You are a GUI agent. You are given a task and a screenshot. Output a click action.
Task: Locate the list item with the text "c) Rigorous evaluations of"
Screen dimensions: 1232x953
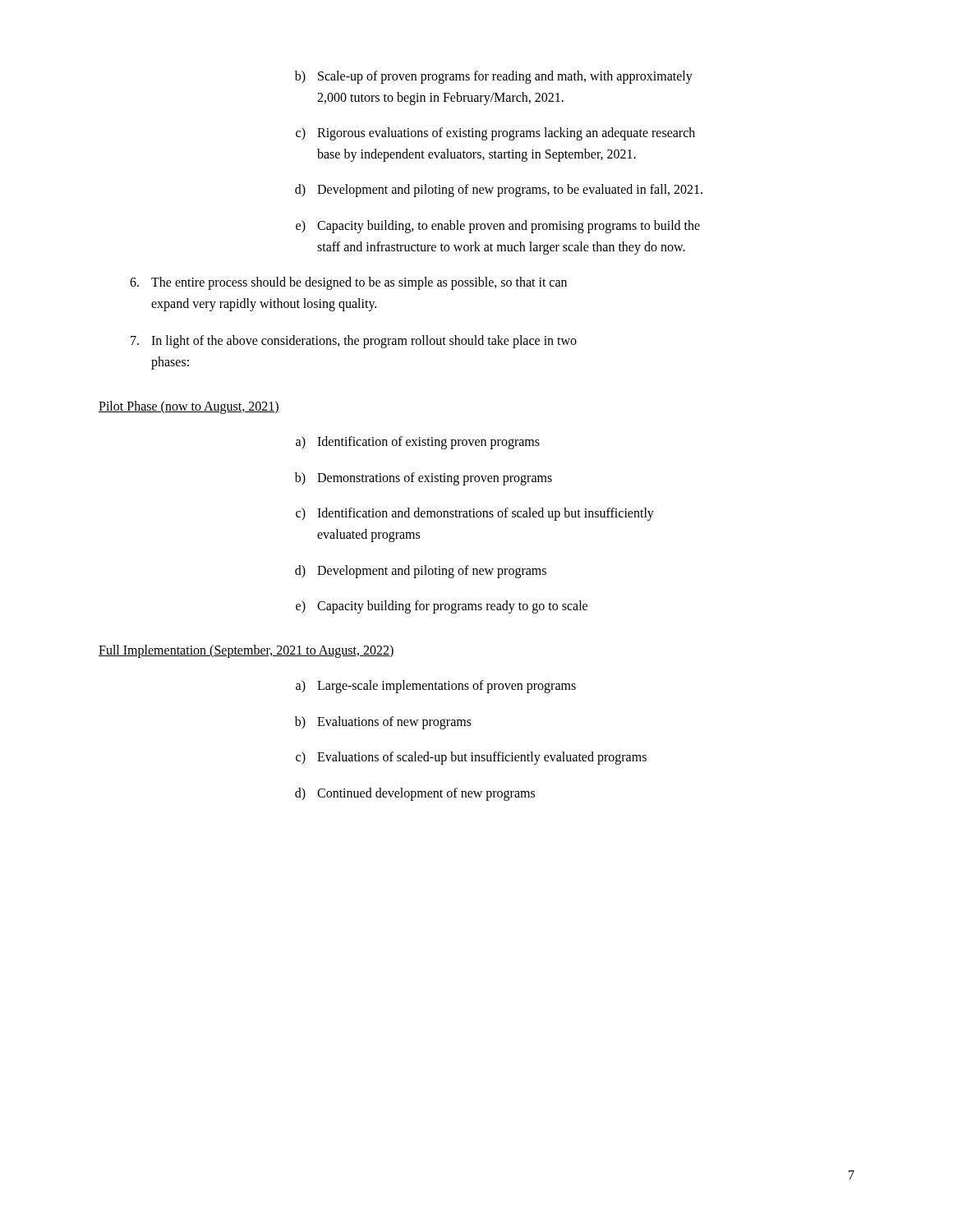[x=567, y=144]
